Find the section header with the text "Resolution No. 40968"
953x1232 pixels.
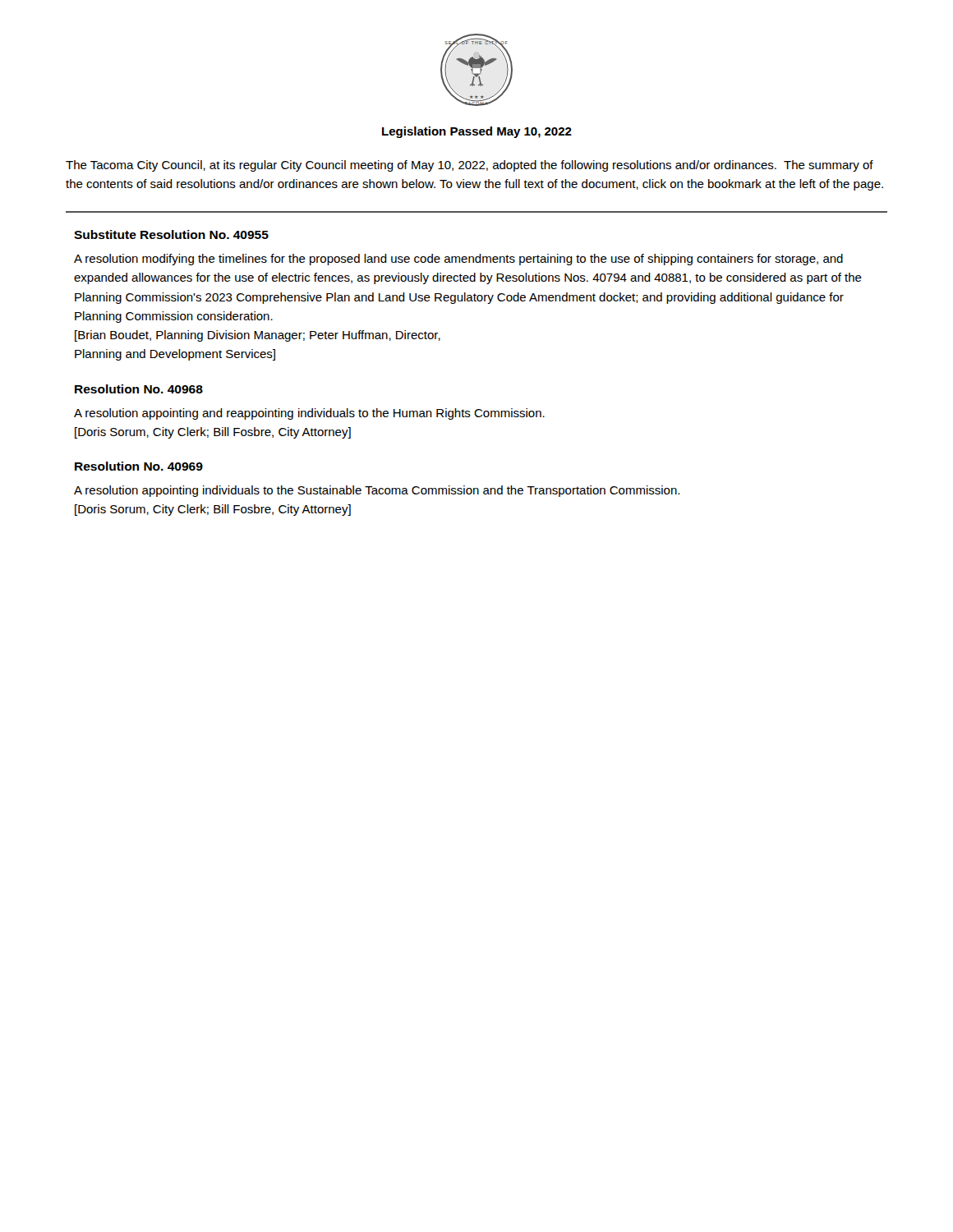pyautogui.click(x=138, y=389)
